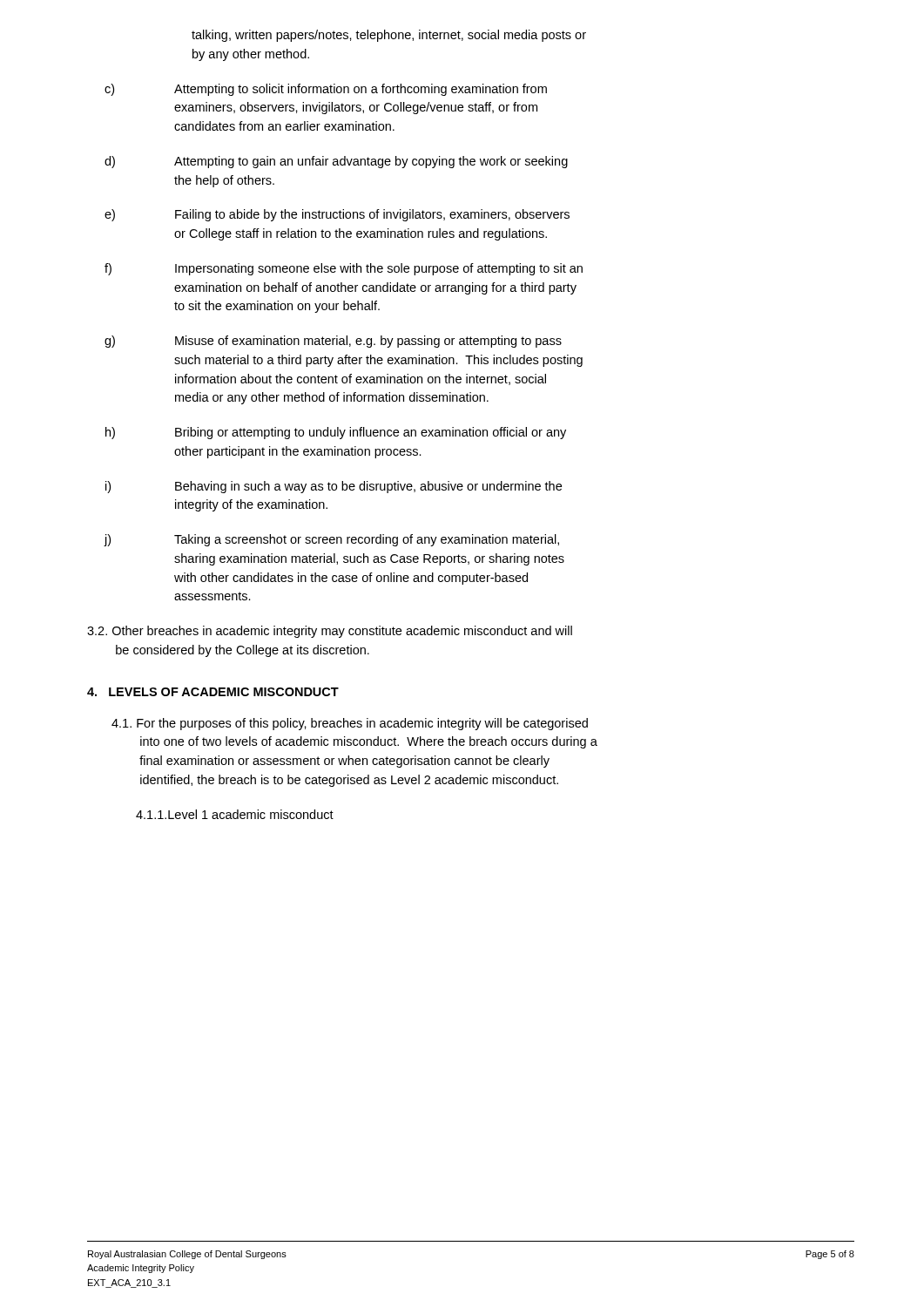Point to the passage starting "1. For the purposes of this"
Viewport: 924px width, 1307px height.
(354, 751)
